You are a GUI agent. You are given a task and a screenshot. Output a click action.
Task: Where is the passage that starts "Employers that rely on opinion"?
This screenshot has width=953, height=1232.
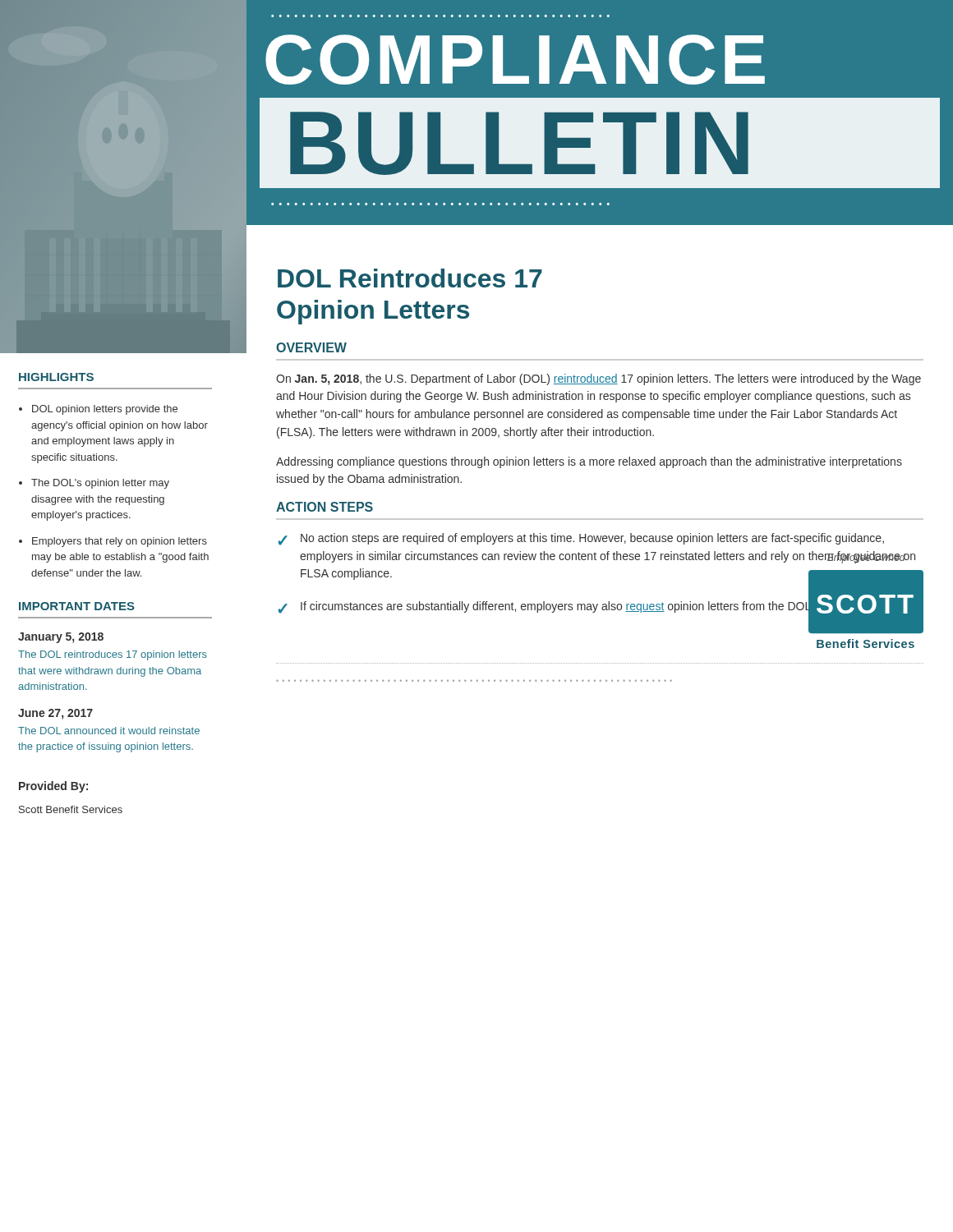click(120, 556)
